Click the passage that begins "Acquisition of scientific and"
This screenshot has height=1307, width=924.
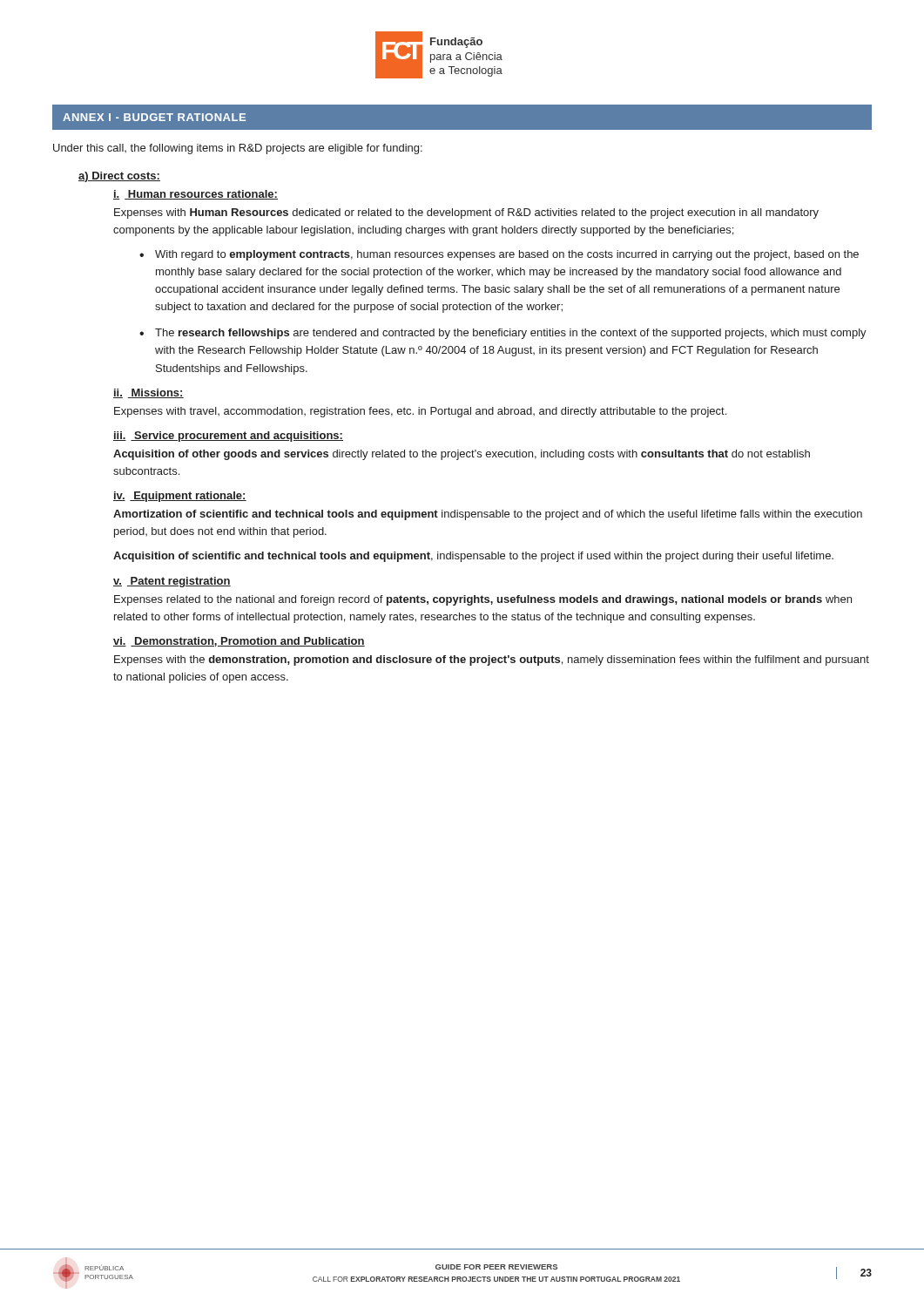click(x=474, y=556)
